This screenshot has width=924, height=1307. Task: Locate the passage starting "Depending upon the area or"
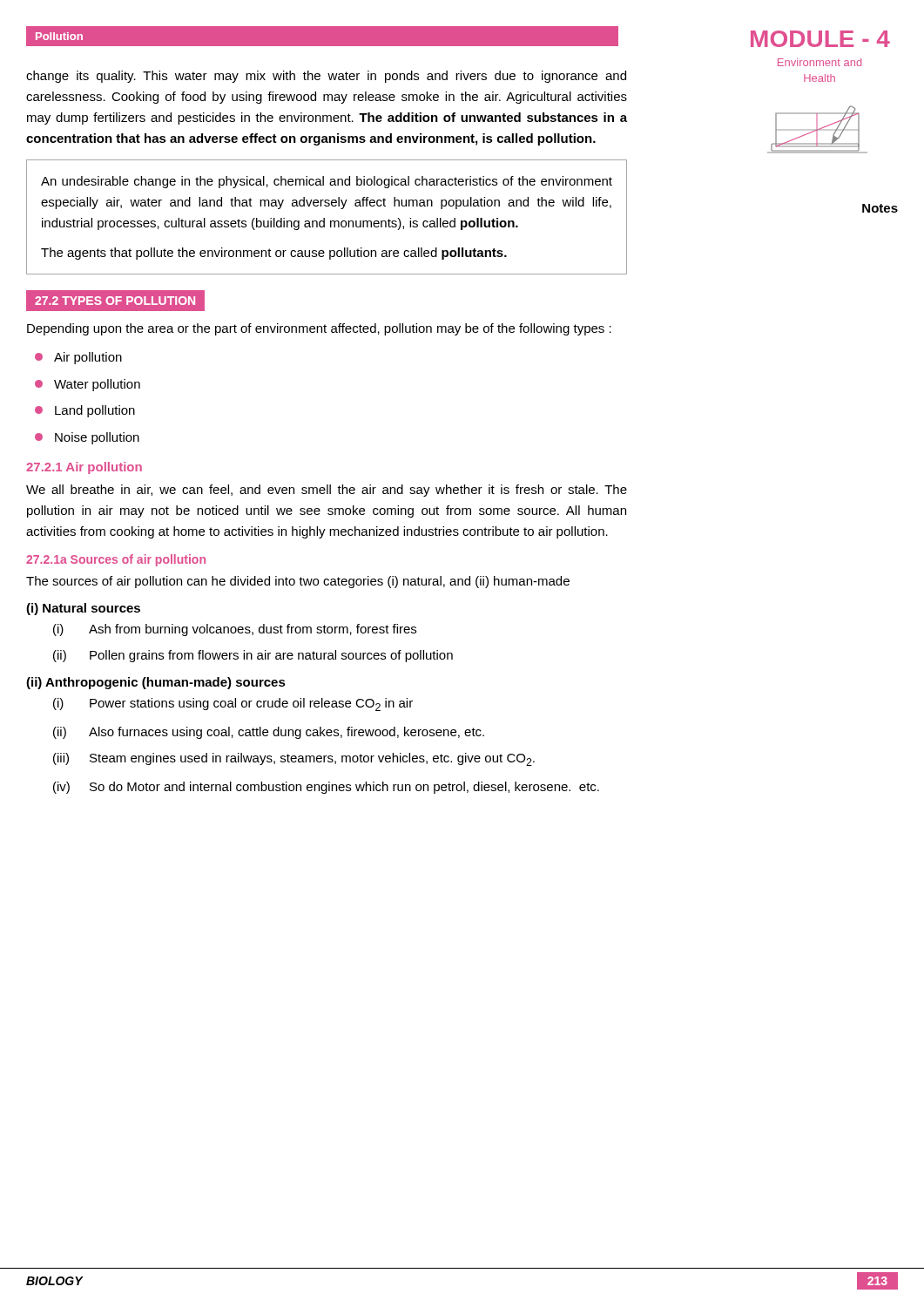point(327,328)
